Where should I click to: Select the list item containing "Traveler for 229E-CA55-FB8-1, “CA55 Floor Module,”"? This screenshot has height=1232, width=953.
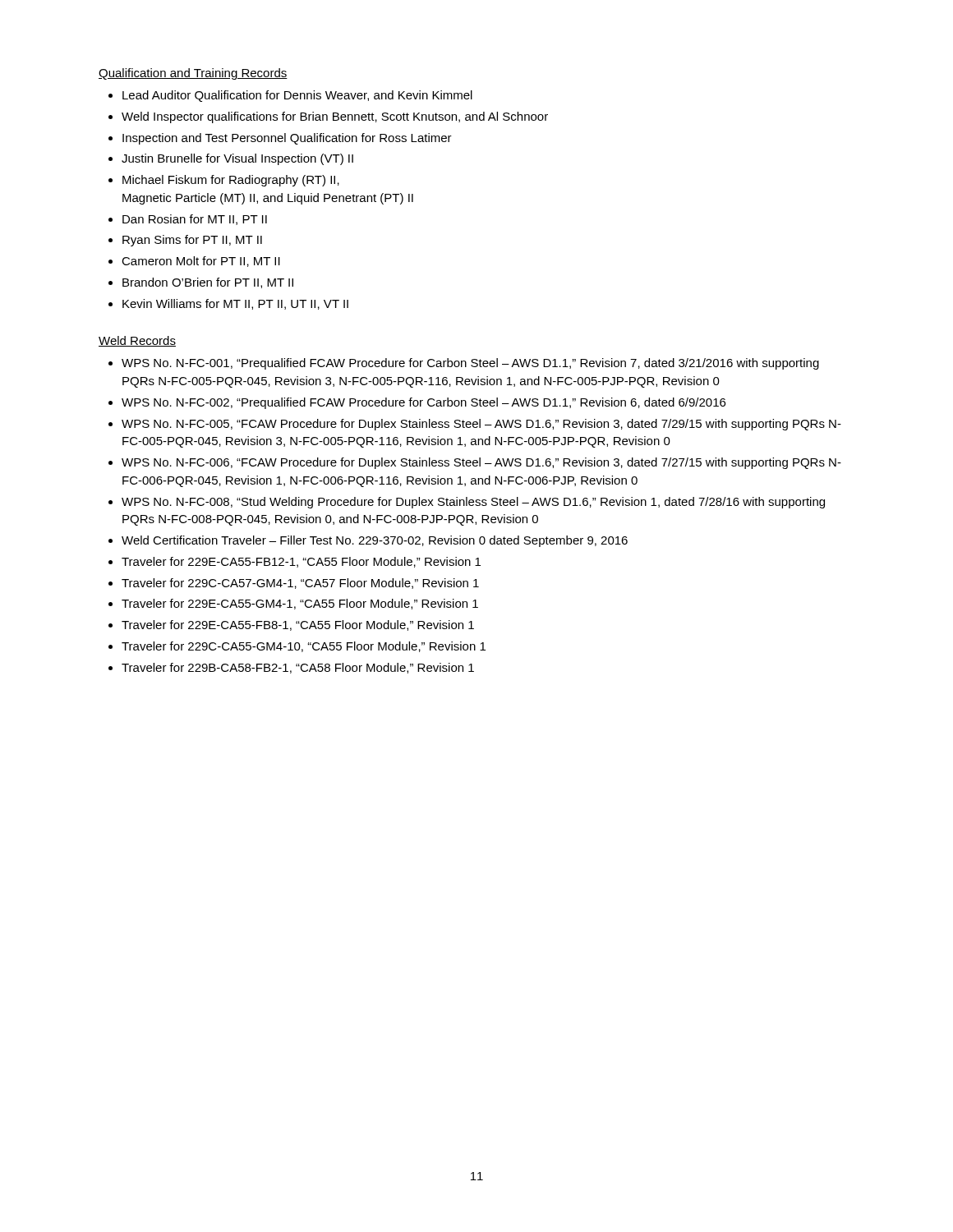(x=298, y=625)
